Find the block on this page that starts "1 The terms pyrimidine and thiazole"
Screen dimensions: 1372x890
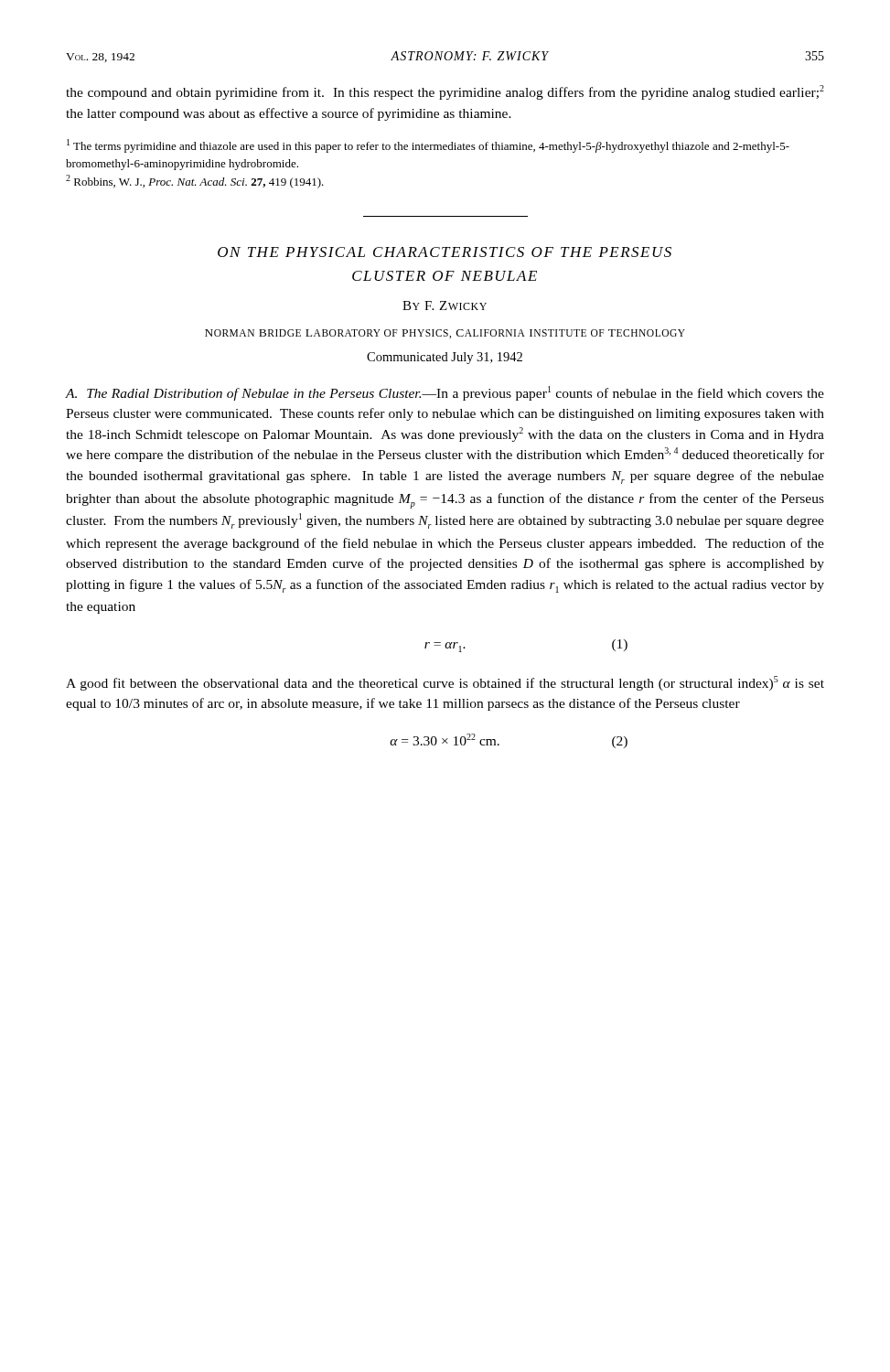tap(428, 146)
